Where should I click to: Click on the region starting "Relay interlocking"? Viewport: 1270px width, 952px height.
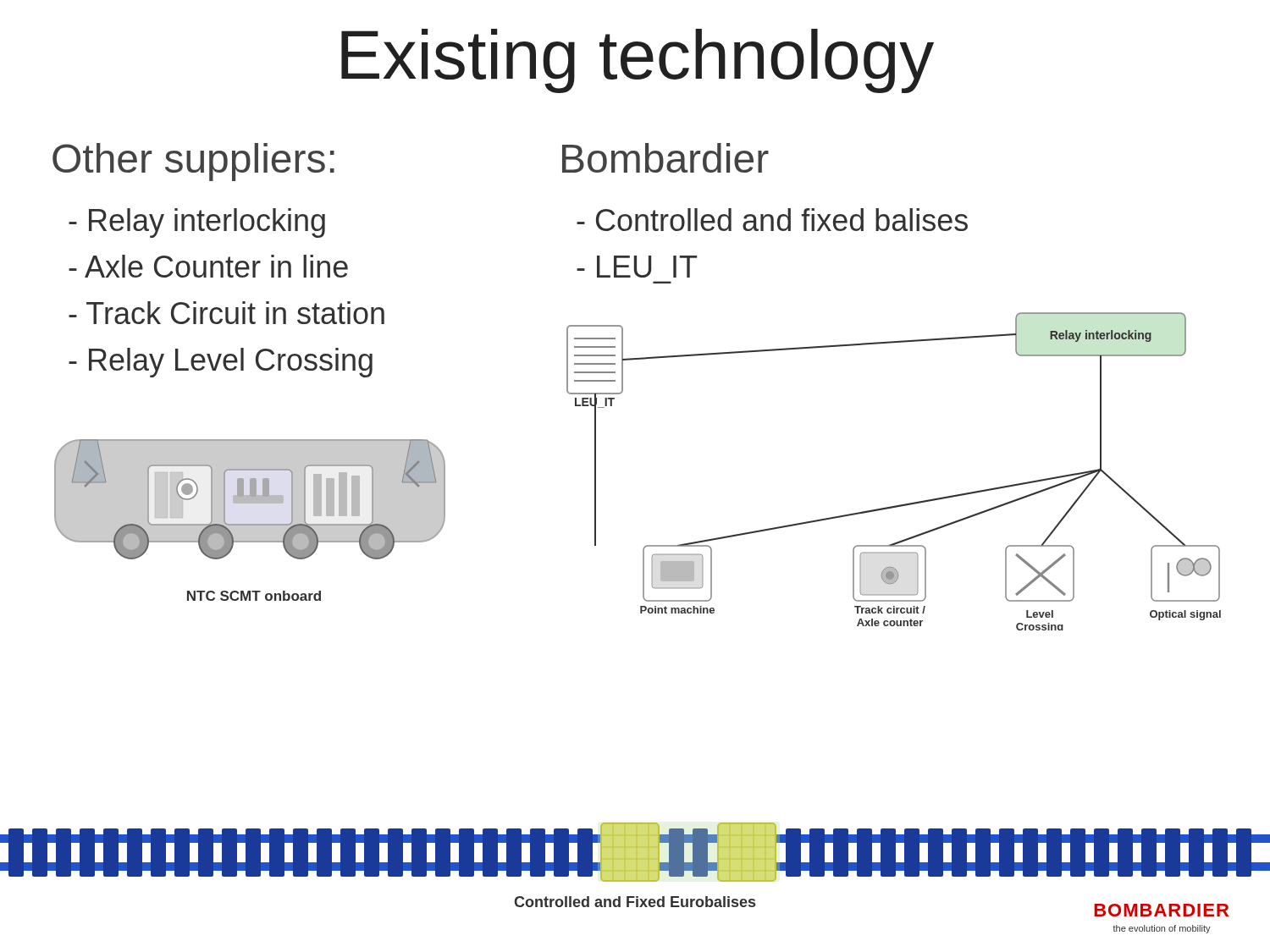click(197, 220)
